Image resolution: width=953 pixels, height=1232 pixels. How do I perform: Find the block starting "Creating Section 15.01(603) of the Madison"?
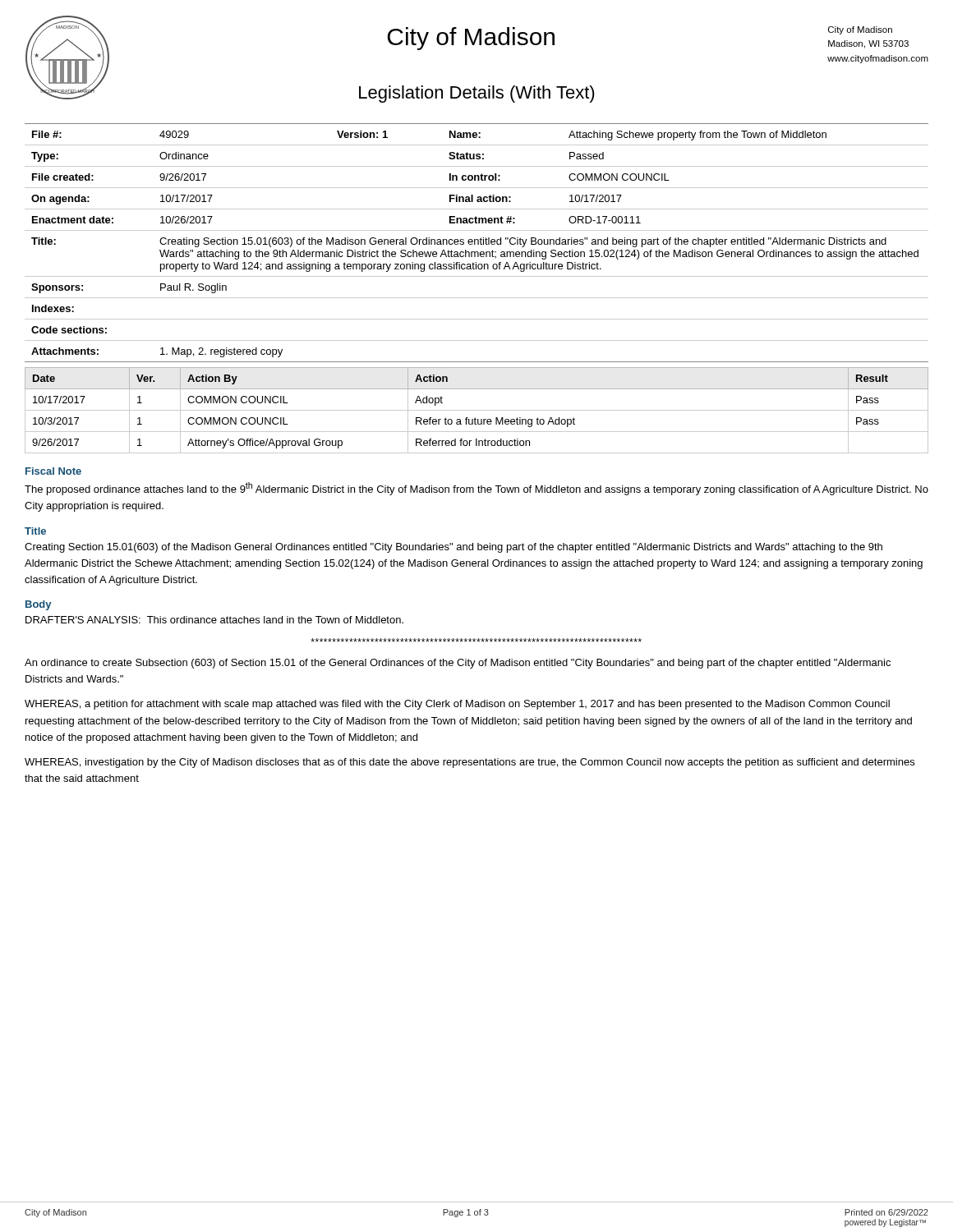[474, 563]
